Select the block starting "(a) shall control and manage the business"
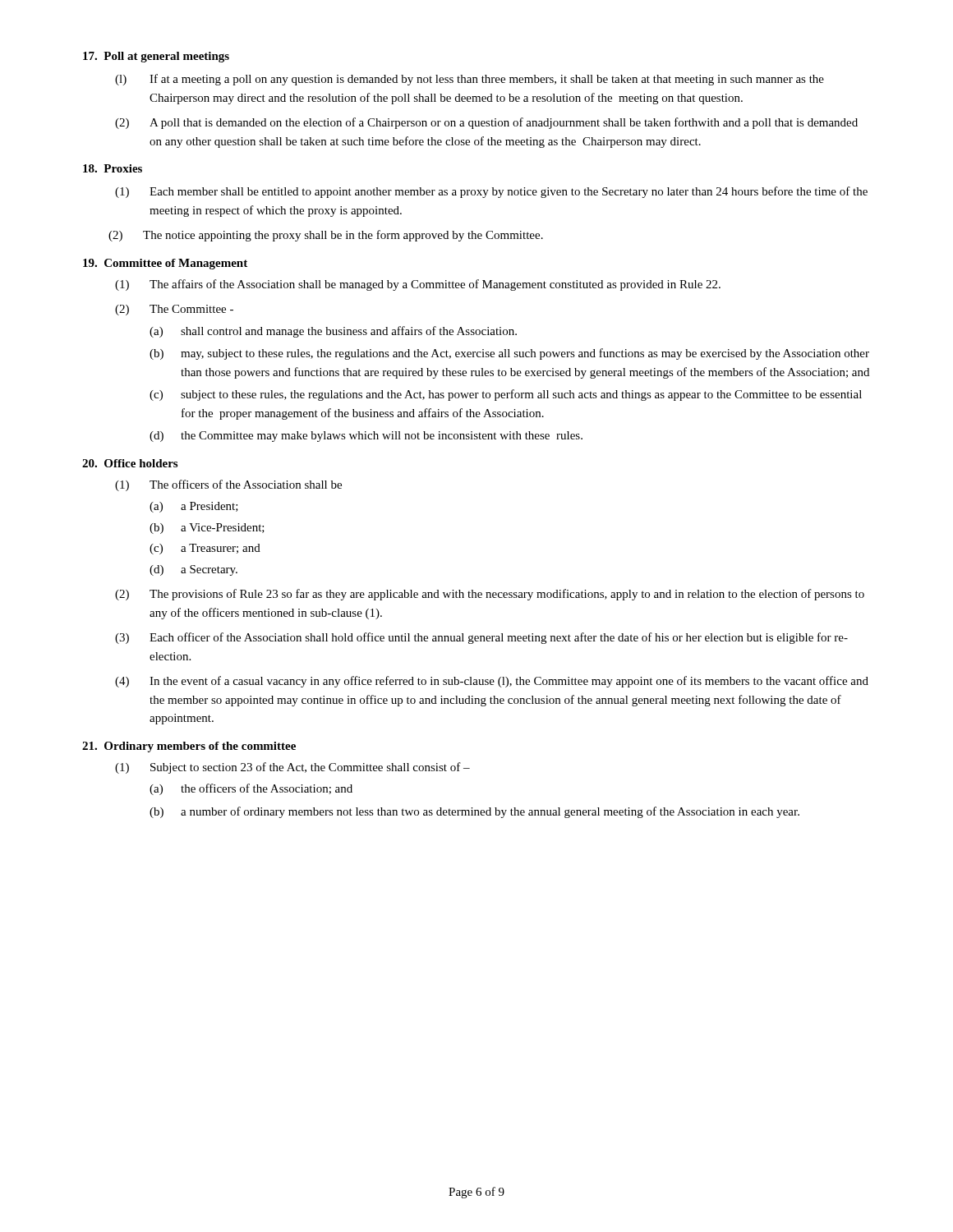 tap(510, 331)
